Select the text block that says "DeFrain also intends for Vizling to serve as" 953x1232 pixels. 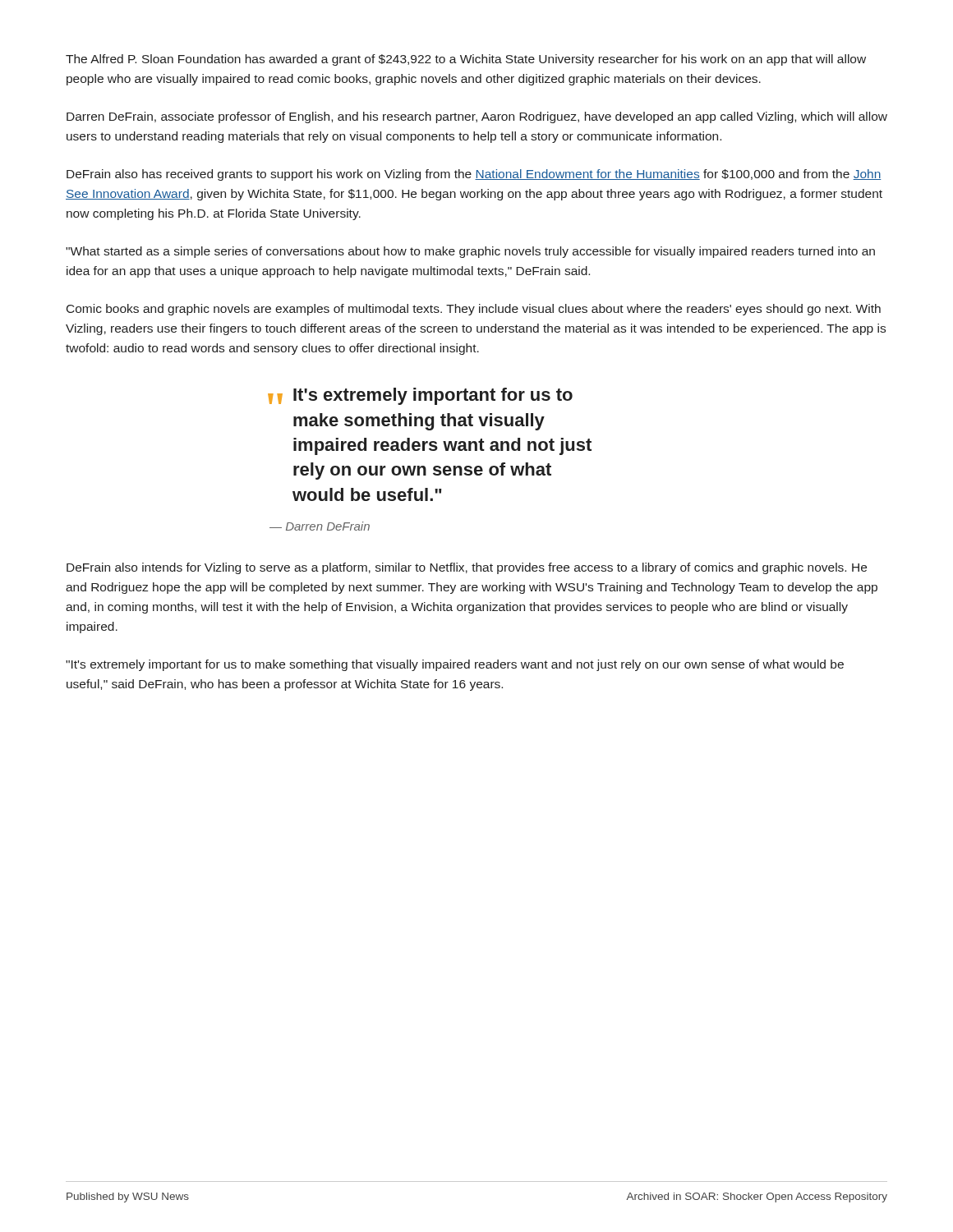coord(472,597)
